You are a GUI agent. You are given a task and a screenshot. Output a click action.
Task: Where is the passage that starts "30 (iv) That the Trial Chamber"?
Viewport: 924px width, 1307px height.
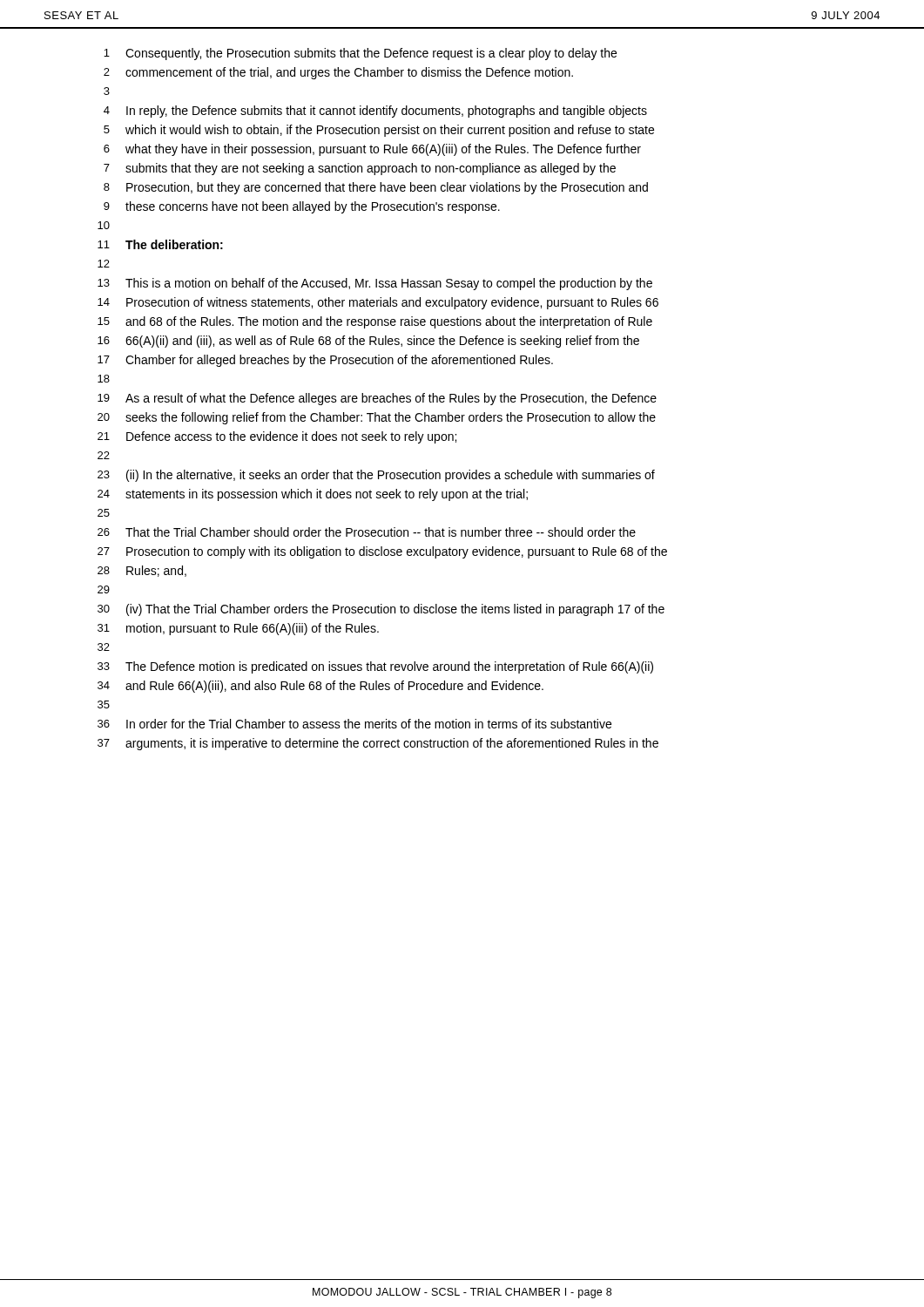462,620
